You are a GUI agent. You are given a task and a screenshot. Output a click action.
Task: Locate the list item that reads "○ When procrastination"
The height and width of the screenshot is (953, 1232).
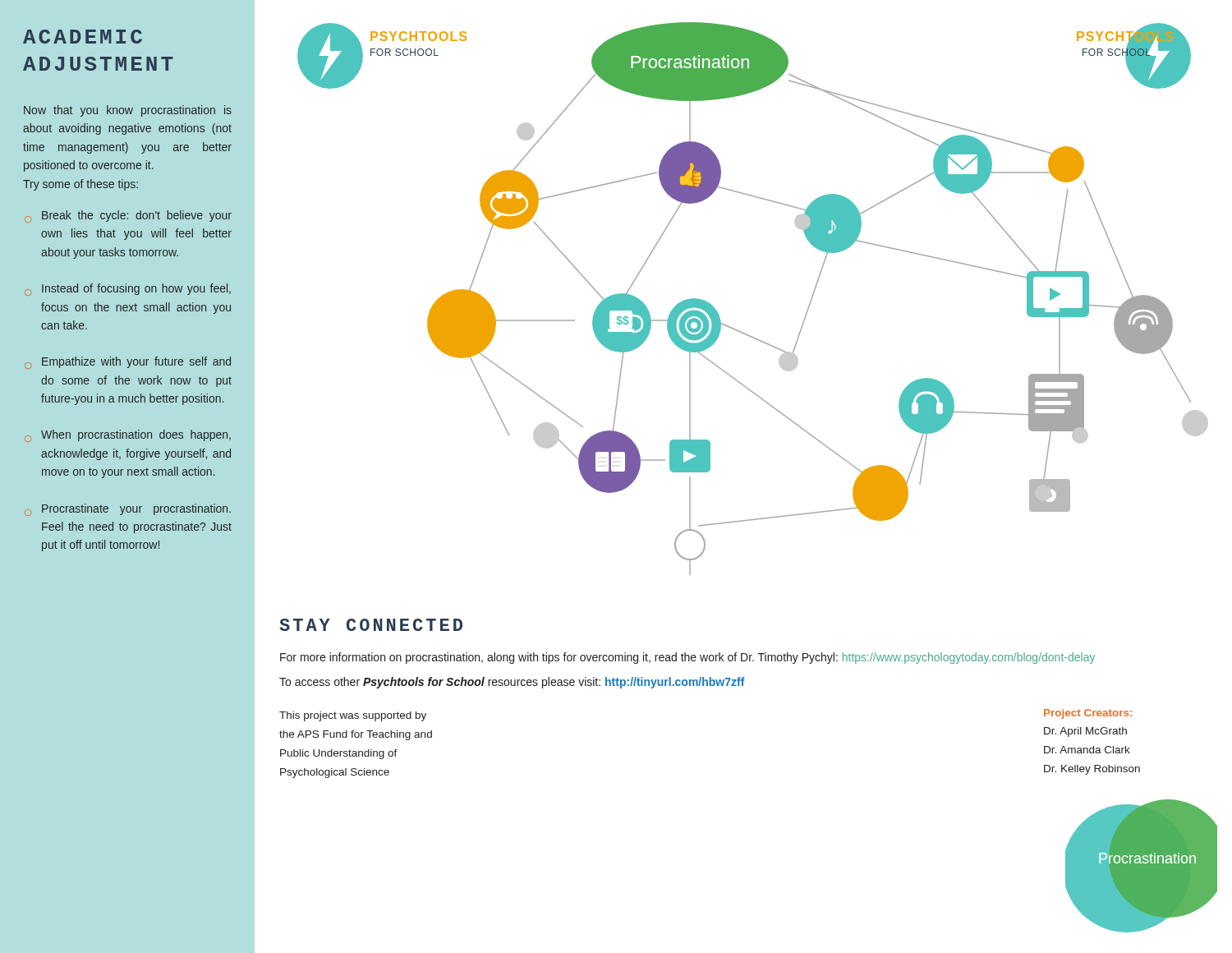(127, 454)
